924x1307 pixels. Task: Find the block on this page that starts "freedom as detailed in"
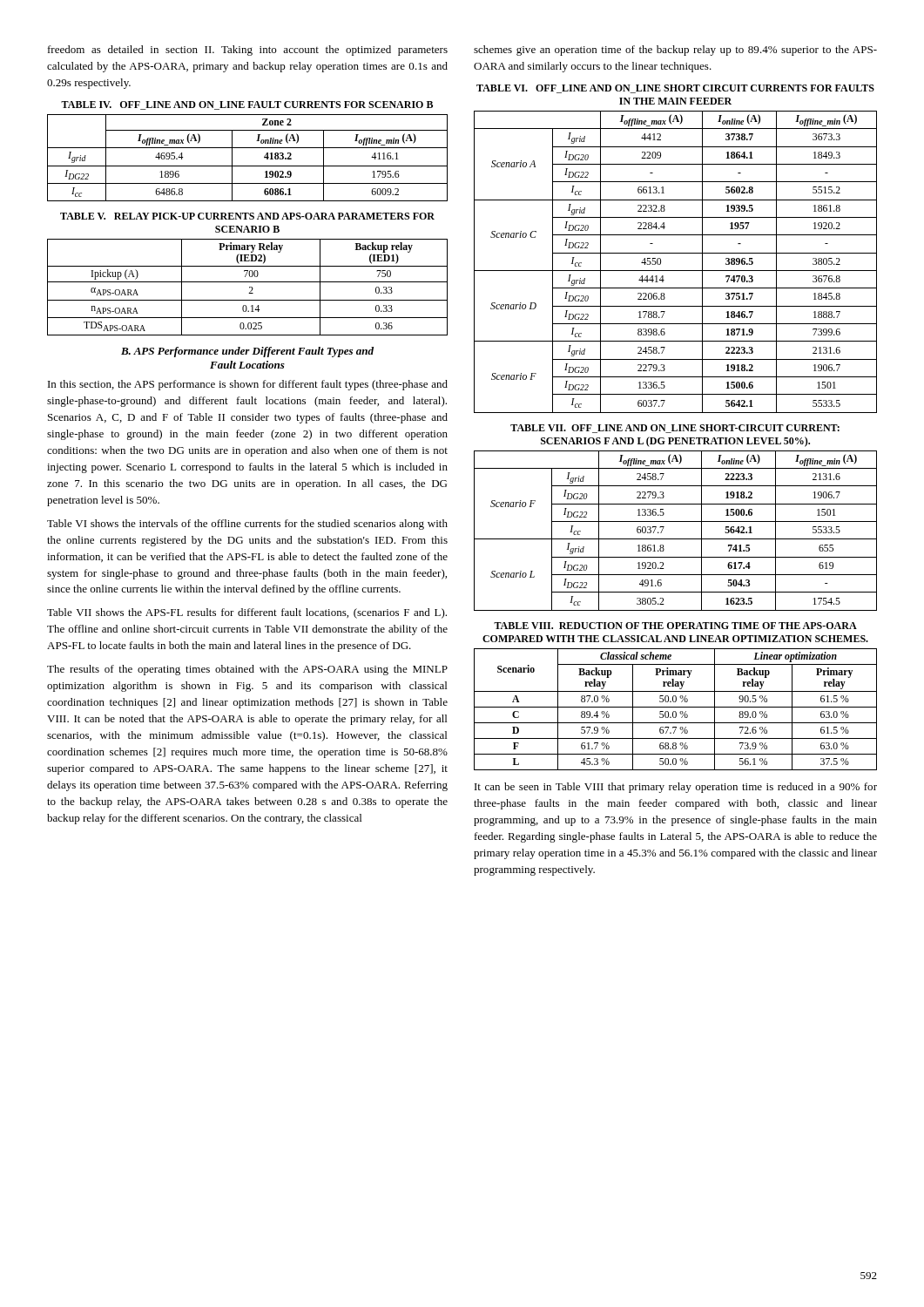tap(247, 66)
